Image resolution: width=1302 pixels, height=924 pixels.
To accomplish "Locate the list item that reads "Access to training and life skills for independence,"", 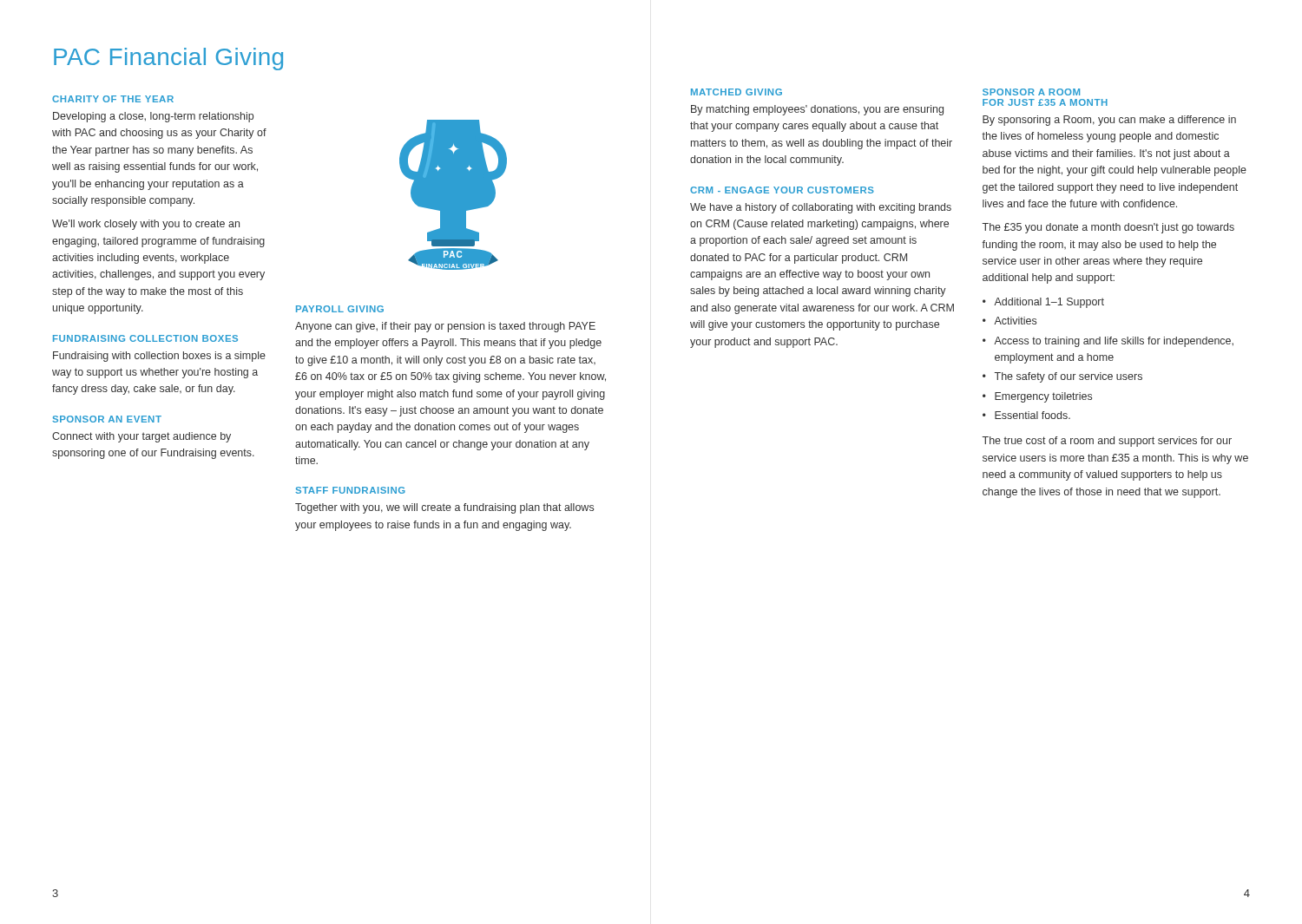I will [x=1114, y=349].
